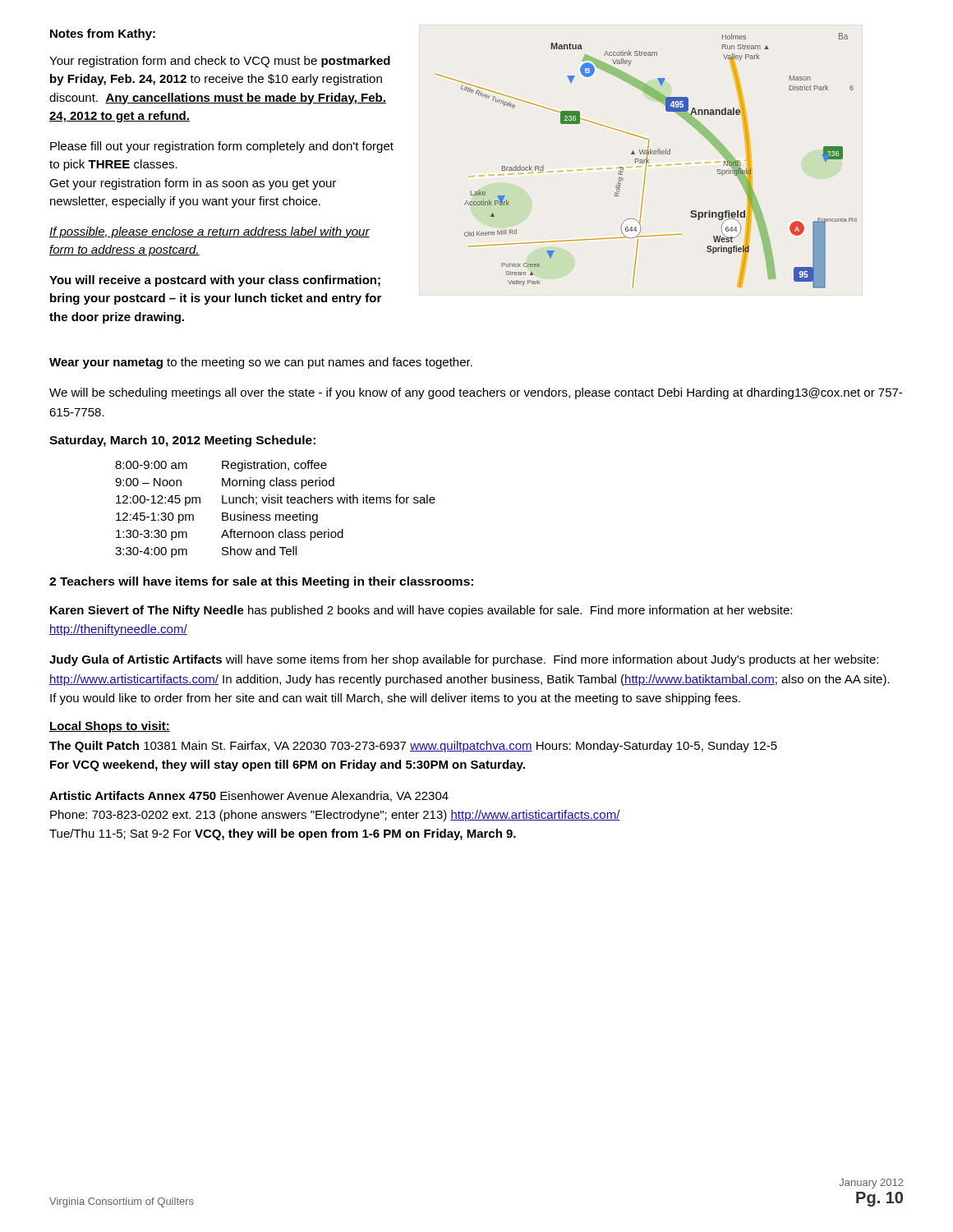The width and height of the screenshot is (953, 1232).
Task: Point to the block starting "We will be scheduling meetings all"
Action: point(476,402)
